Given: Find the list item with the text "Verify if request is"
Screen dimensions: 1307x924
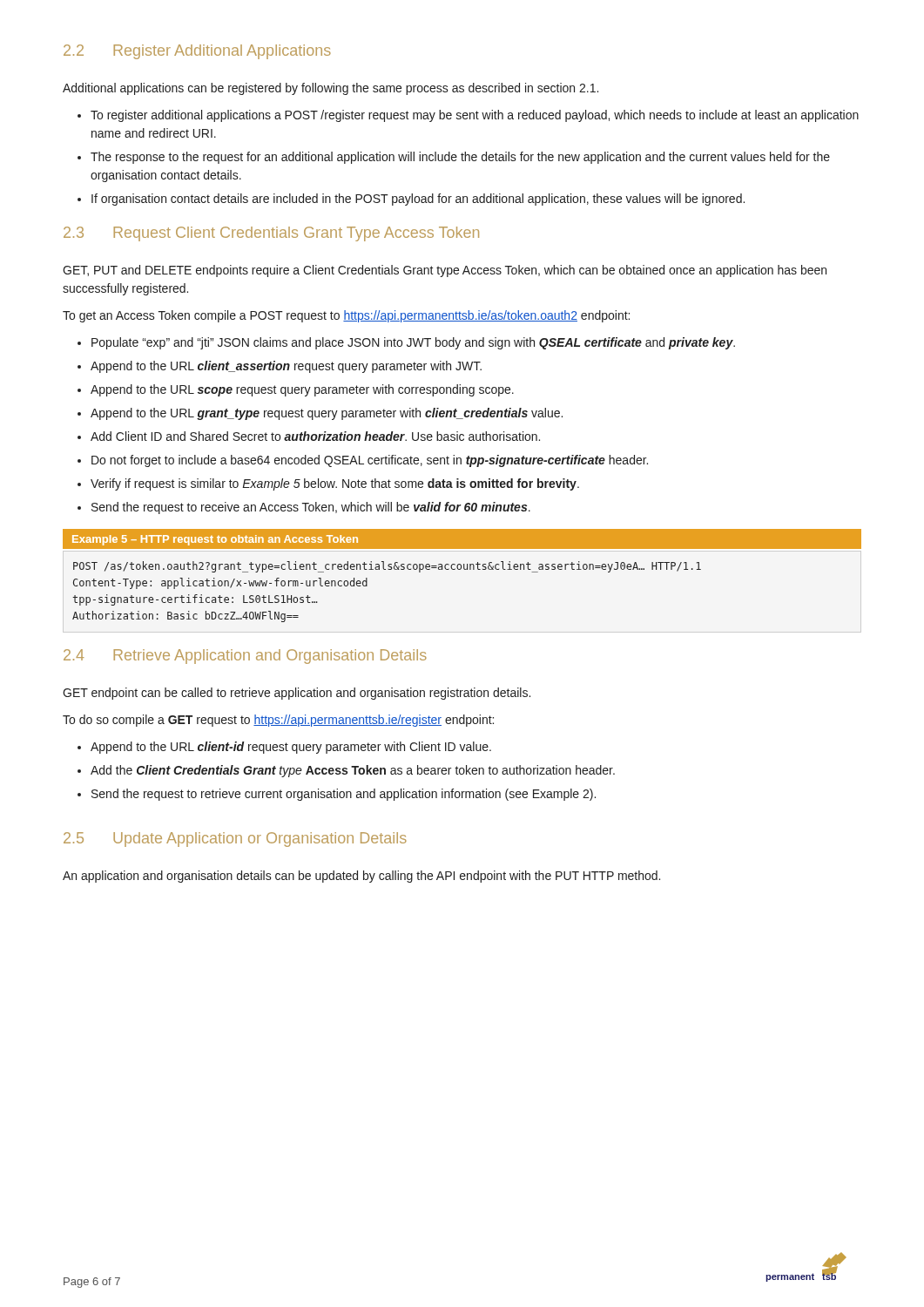Looking at the screenshot, I should click(335, 484).
